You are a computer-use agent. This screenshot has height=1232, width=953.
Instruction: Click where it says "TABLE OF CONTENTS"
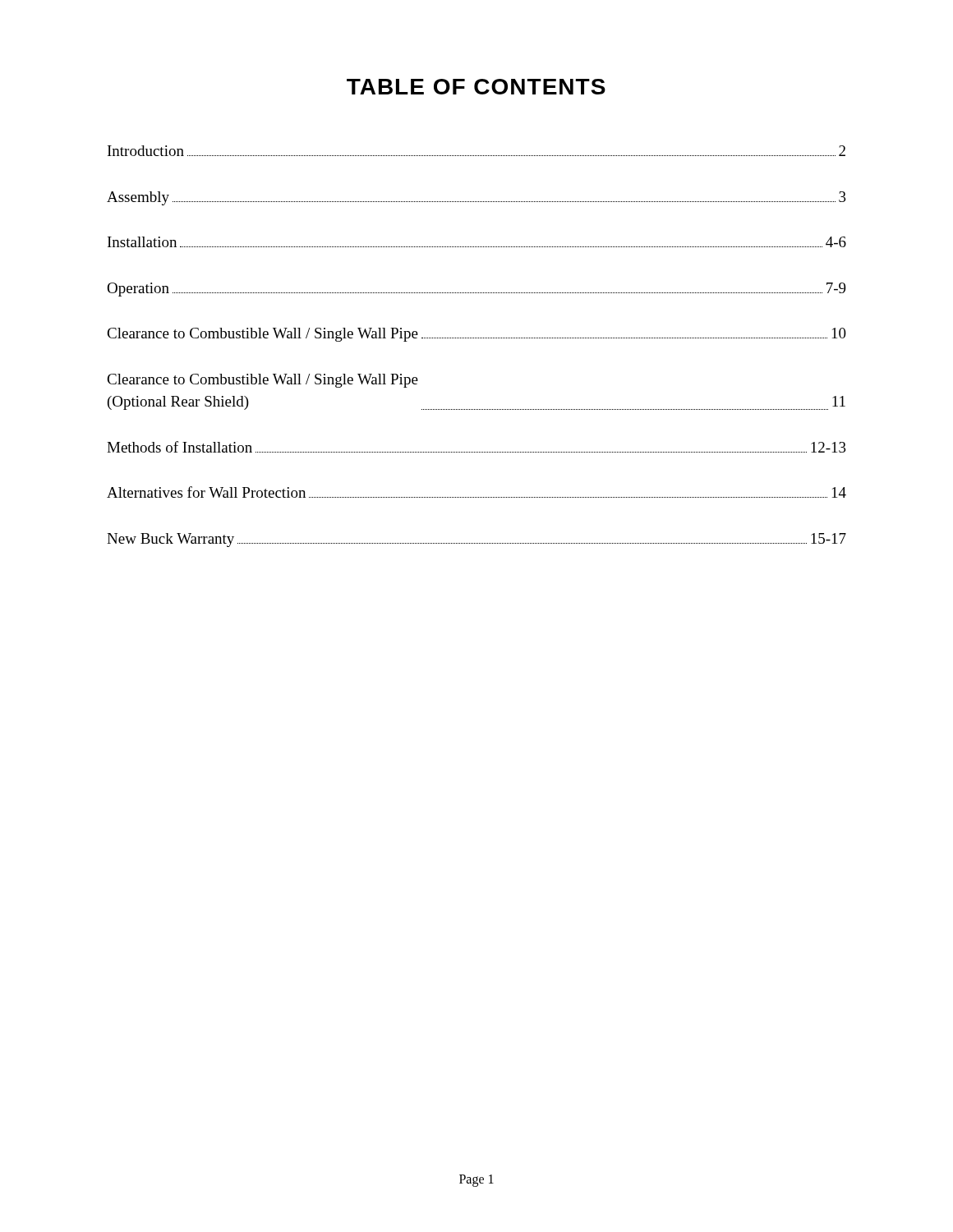pyautogui.click(x=476, y=87)
